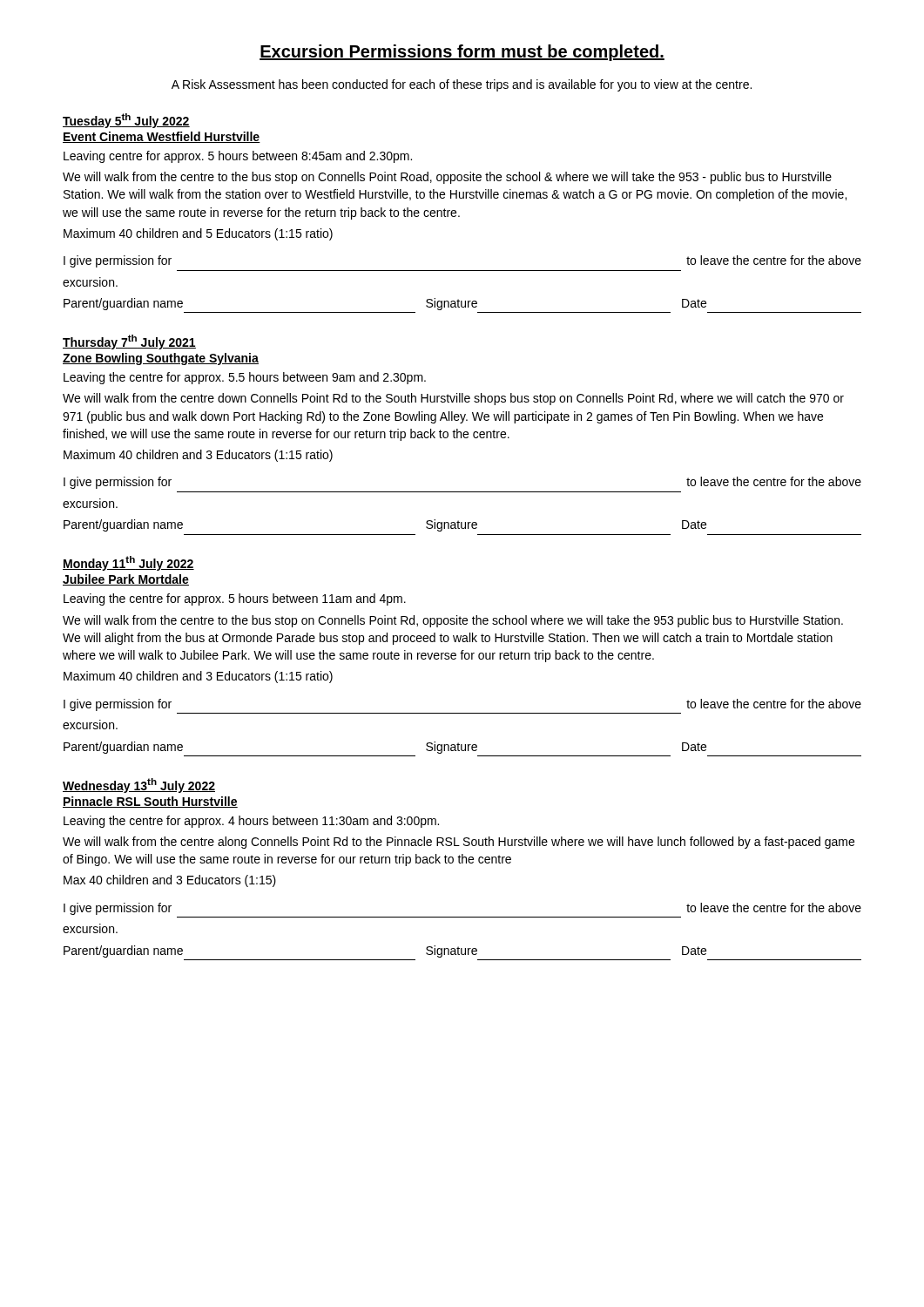
Task: Navigate to the text starting "Thursday 7th July 2021"
Action: [129, 341]
